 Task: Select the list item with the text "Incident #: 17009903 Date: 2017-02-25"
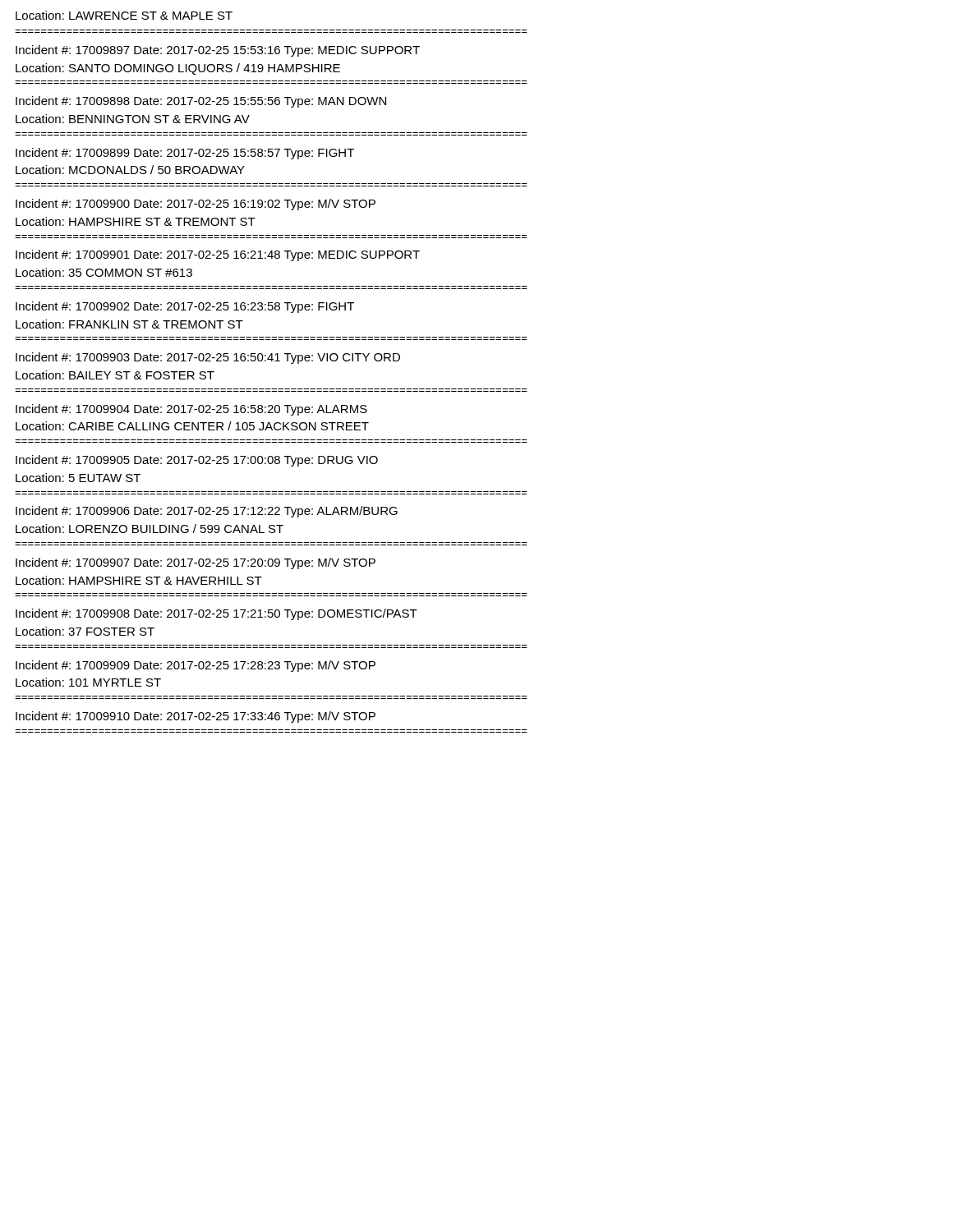[208, 366]
